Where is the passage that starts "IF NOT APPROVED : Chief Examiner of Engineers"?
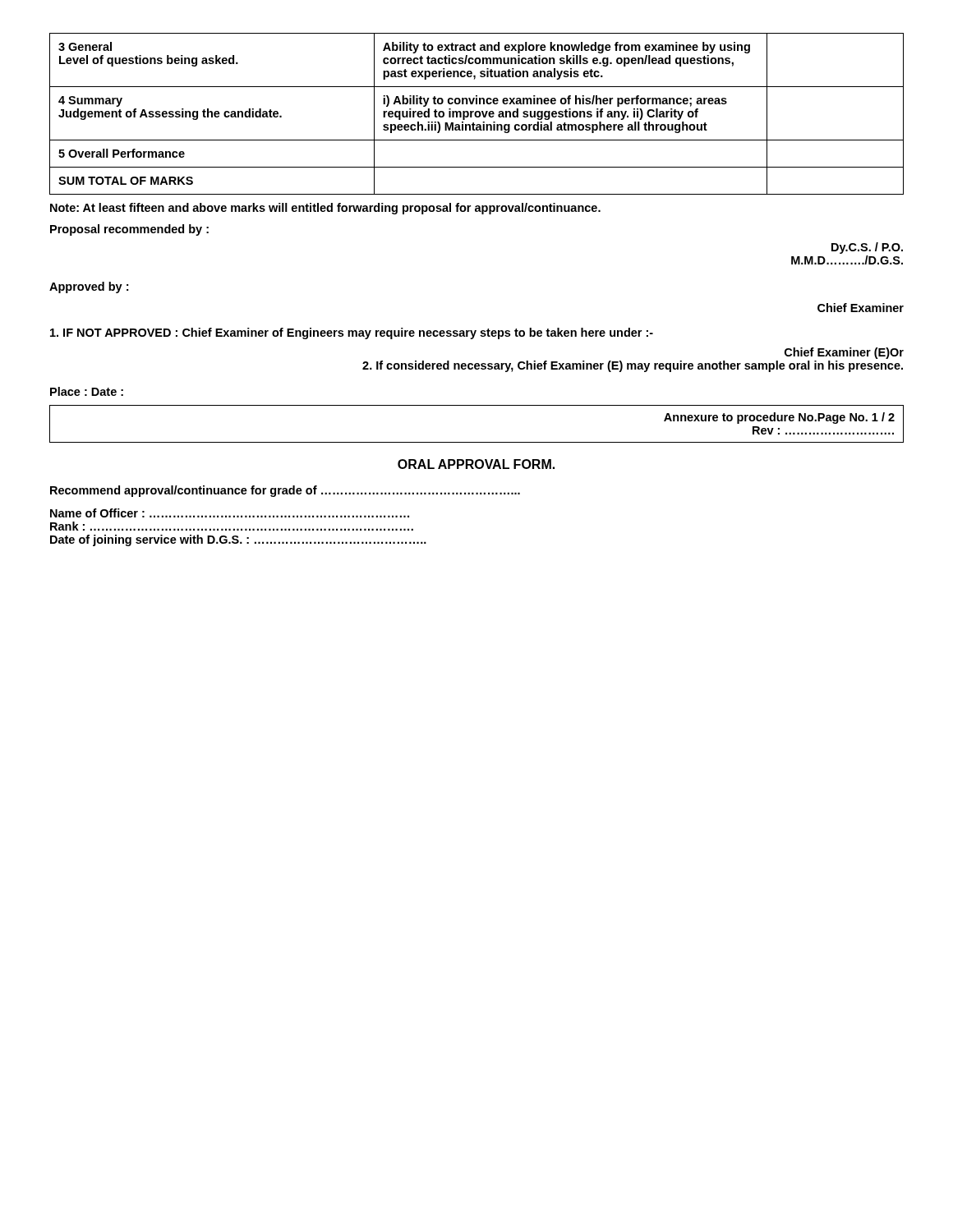This screenshot has width=953, height=1232. pos(351,333)
